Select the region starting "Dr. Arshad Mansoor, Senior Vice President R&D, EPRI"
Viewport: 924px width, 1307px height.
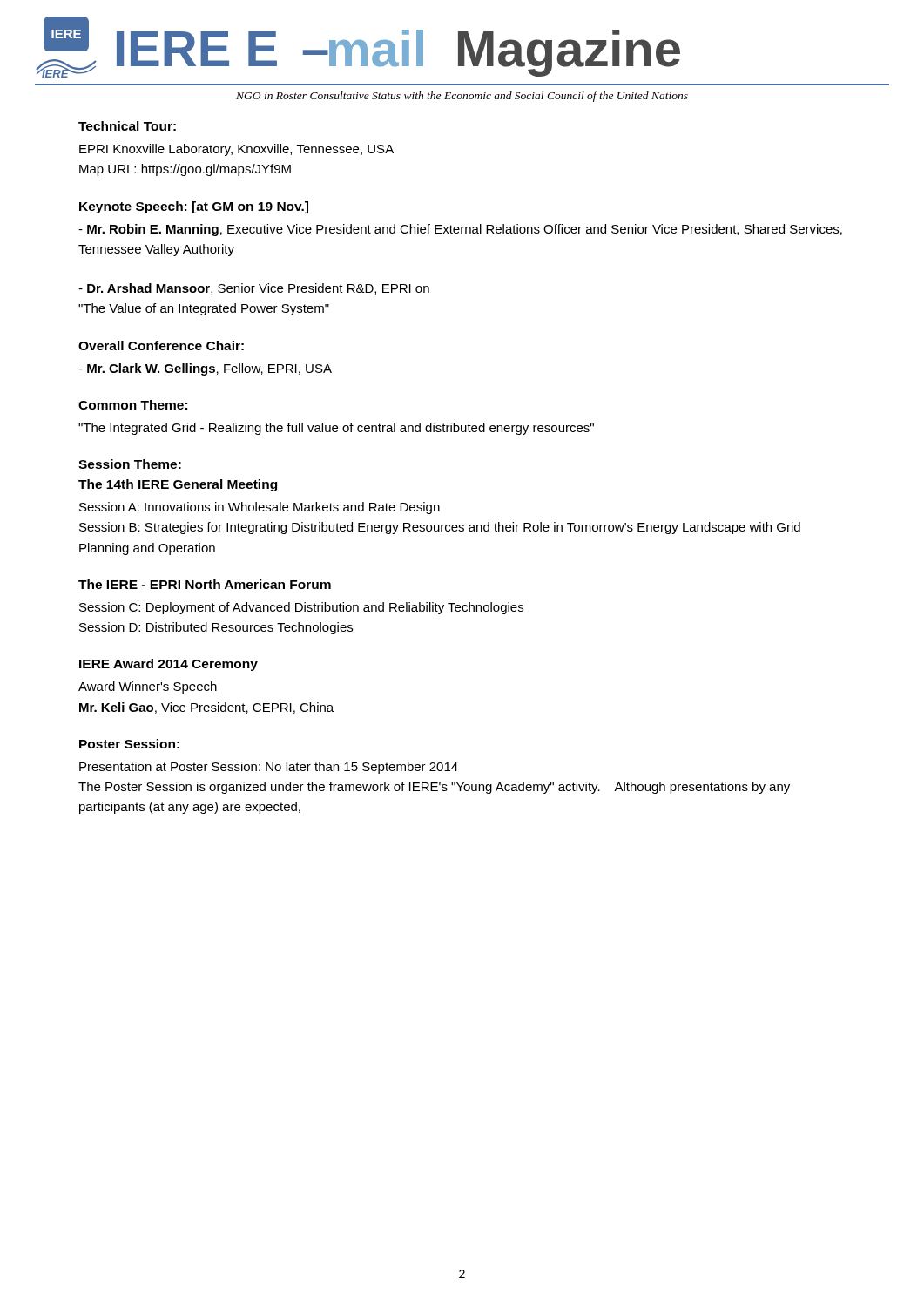click(254, 298)
